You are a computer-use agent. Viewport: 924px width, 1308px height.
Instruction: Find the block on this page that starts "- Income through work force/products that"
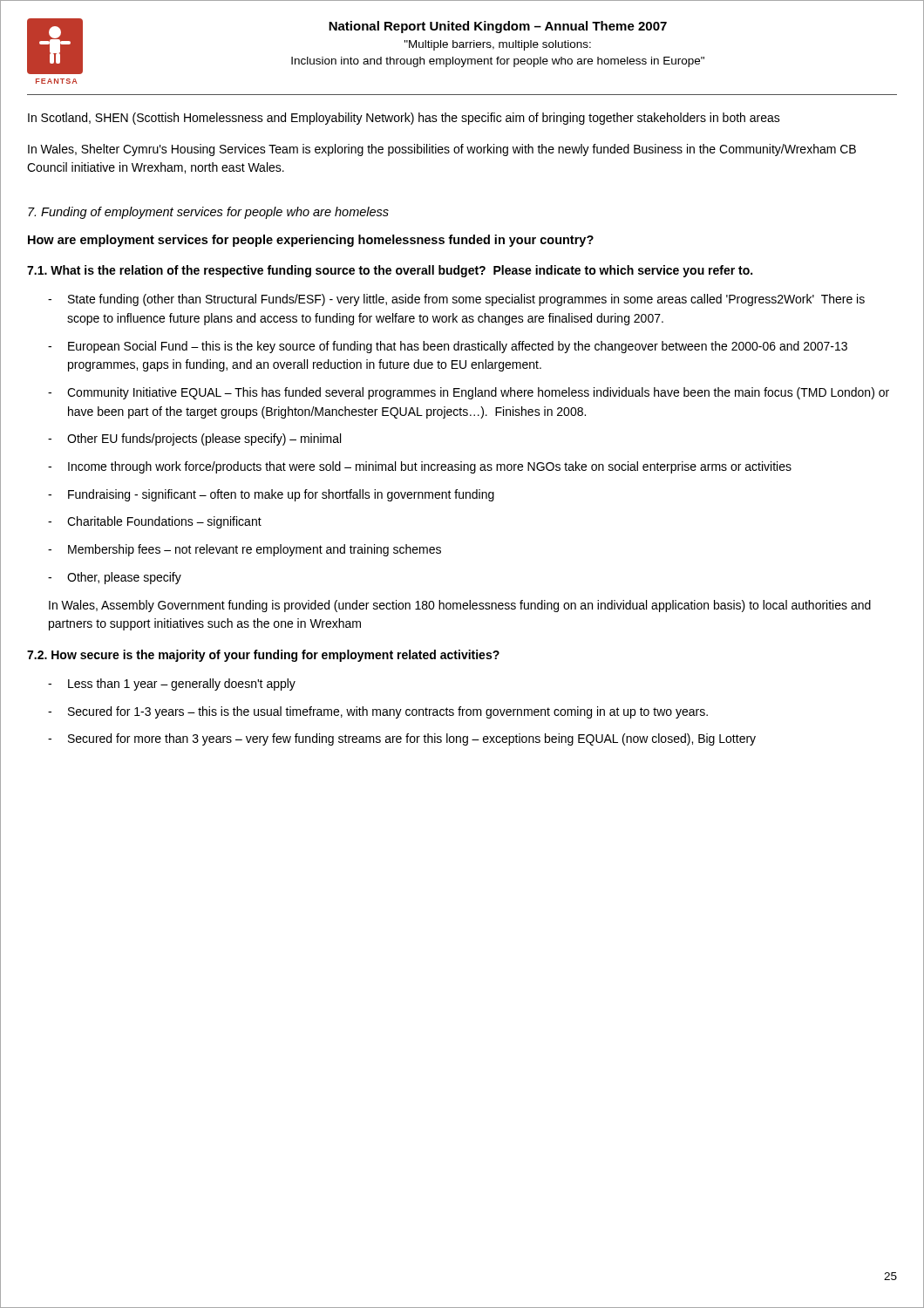(x=472, y=467)
